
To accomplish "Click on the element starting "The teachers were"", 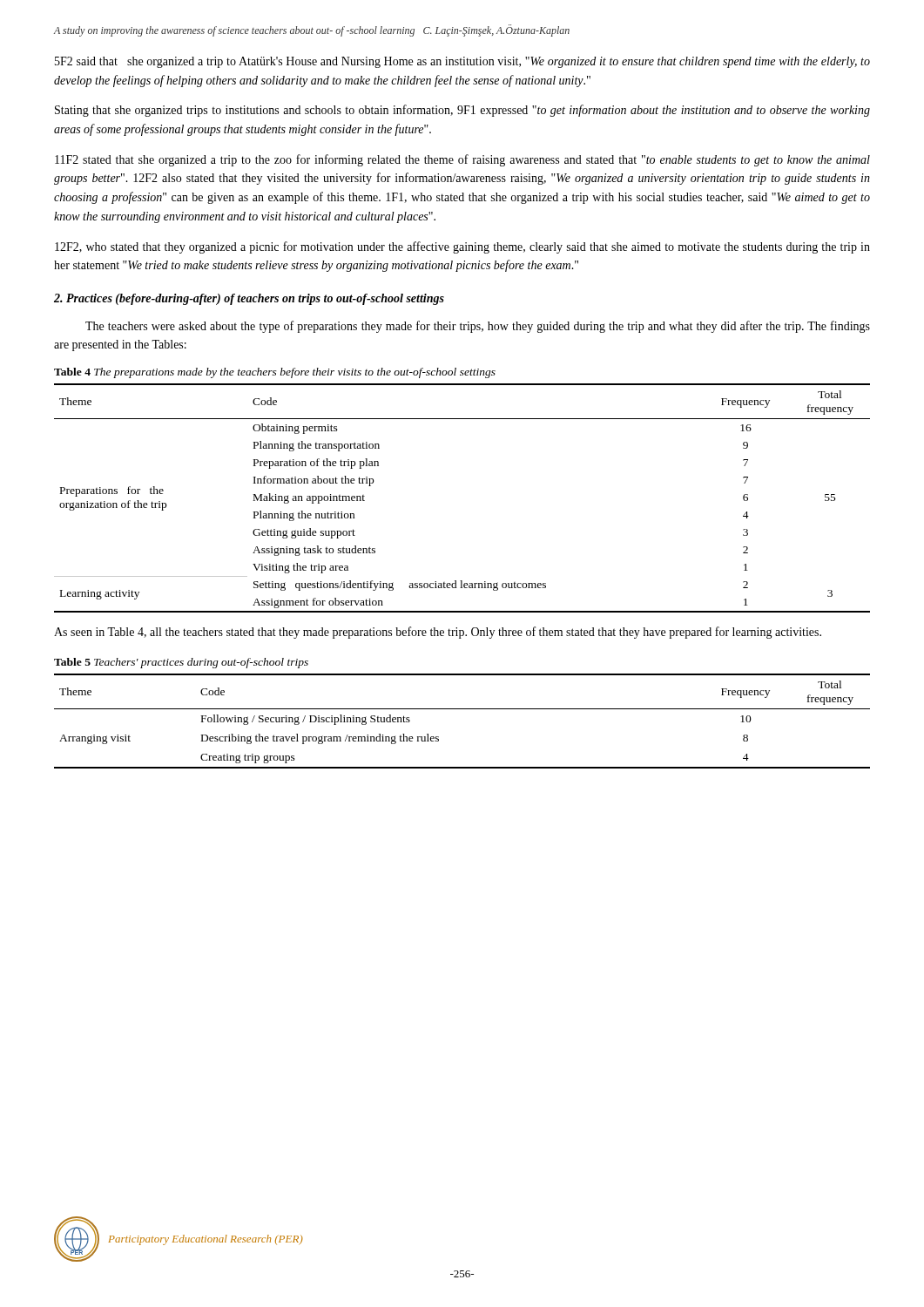I will click(462, 336).
